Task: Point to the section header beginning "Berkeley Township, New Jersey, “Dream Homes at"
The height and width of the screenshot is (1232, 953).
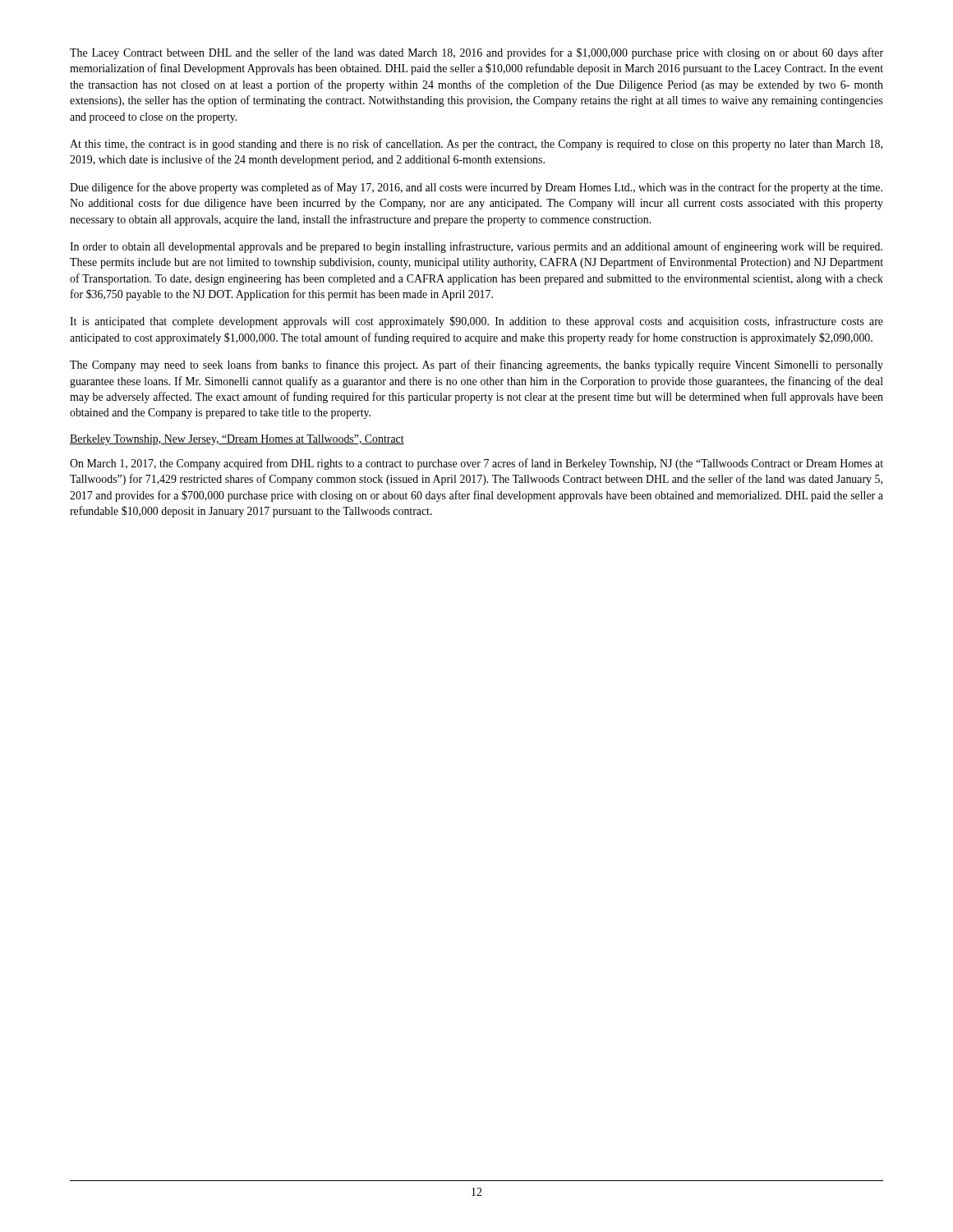Action: tap(237, 439)
